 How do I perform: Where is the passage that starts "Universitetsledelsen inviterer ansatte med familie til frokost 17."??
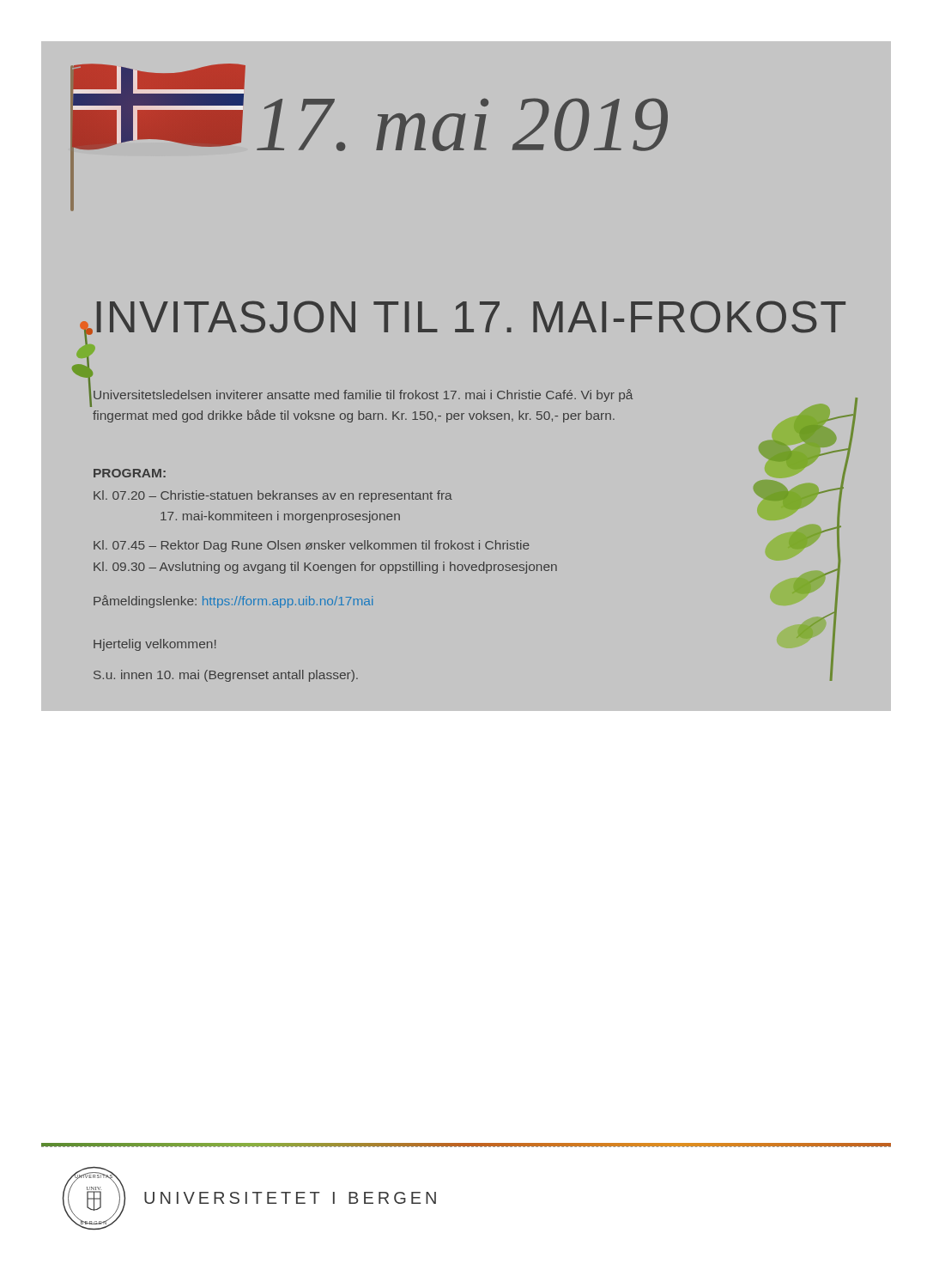[x=376, y=405]
